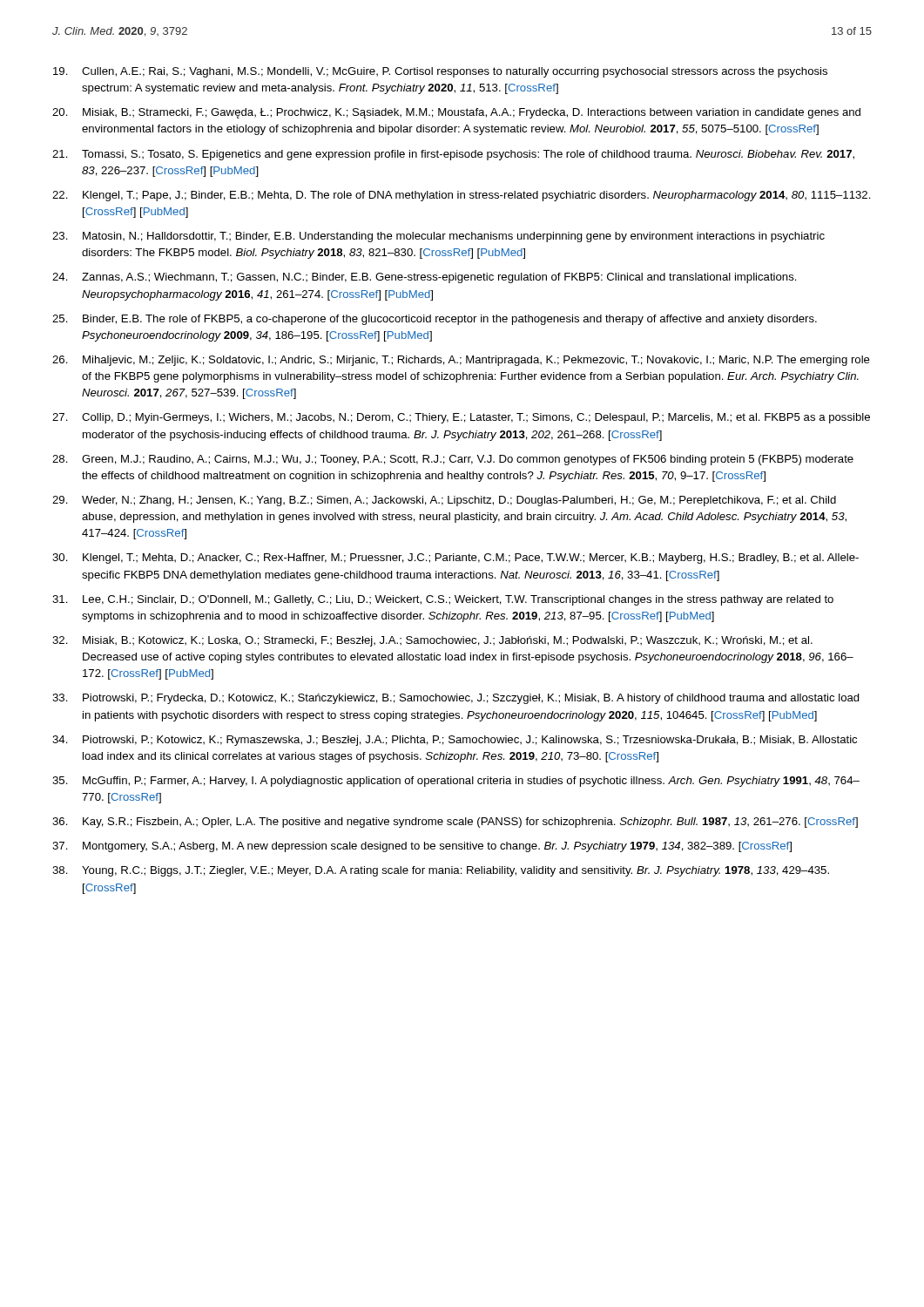Viewport: 924px width, 1307px height.
Task: Click on the list item with the text "19. Cullen, A.E.; Rai, S.; Vaghani, M.S.;"
Action: tap(462, 79)
